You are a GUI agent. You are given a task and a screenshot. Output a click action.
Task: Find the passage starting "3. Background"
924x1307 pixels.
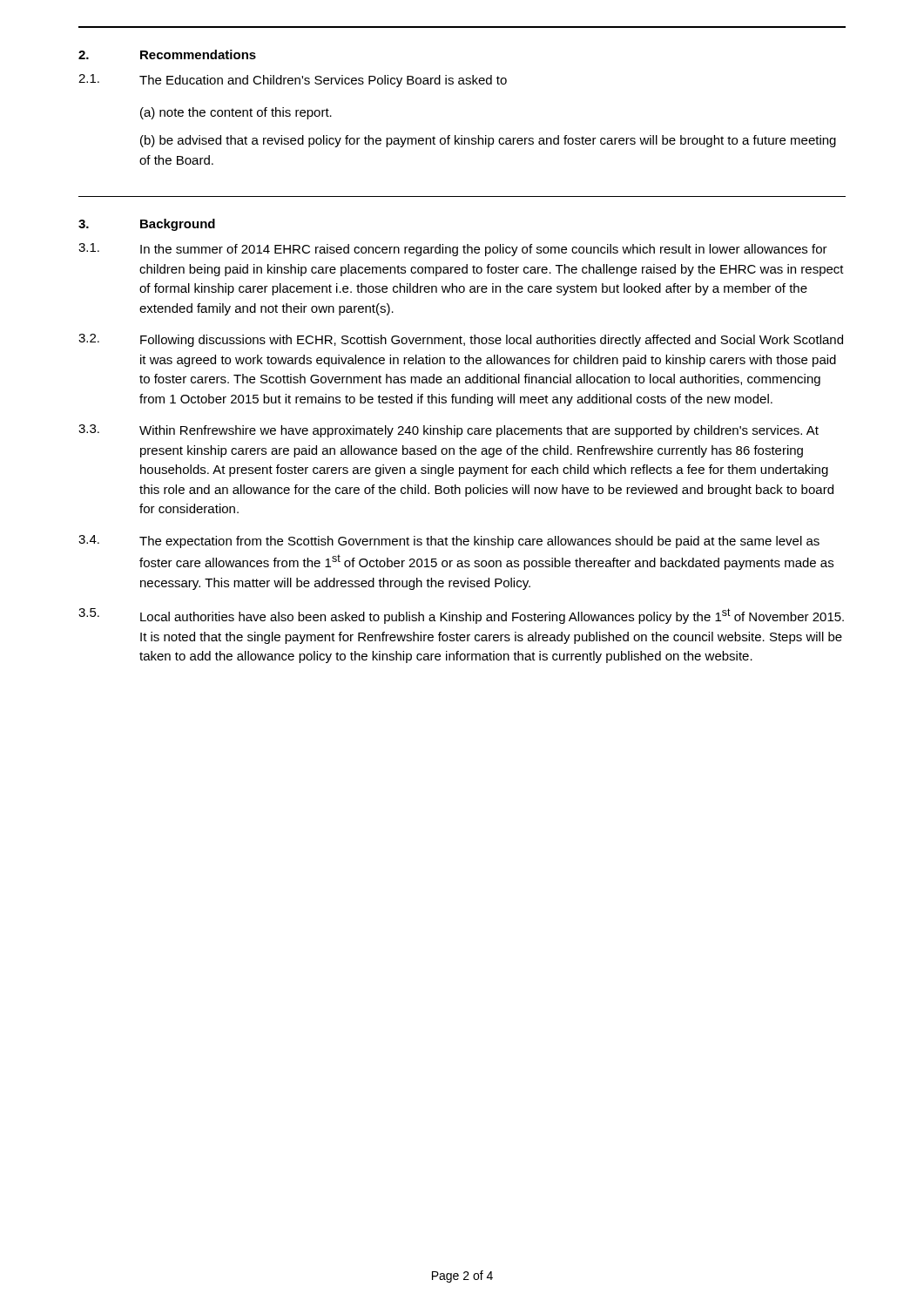(147, 223)
